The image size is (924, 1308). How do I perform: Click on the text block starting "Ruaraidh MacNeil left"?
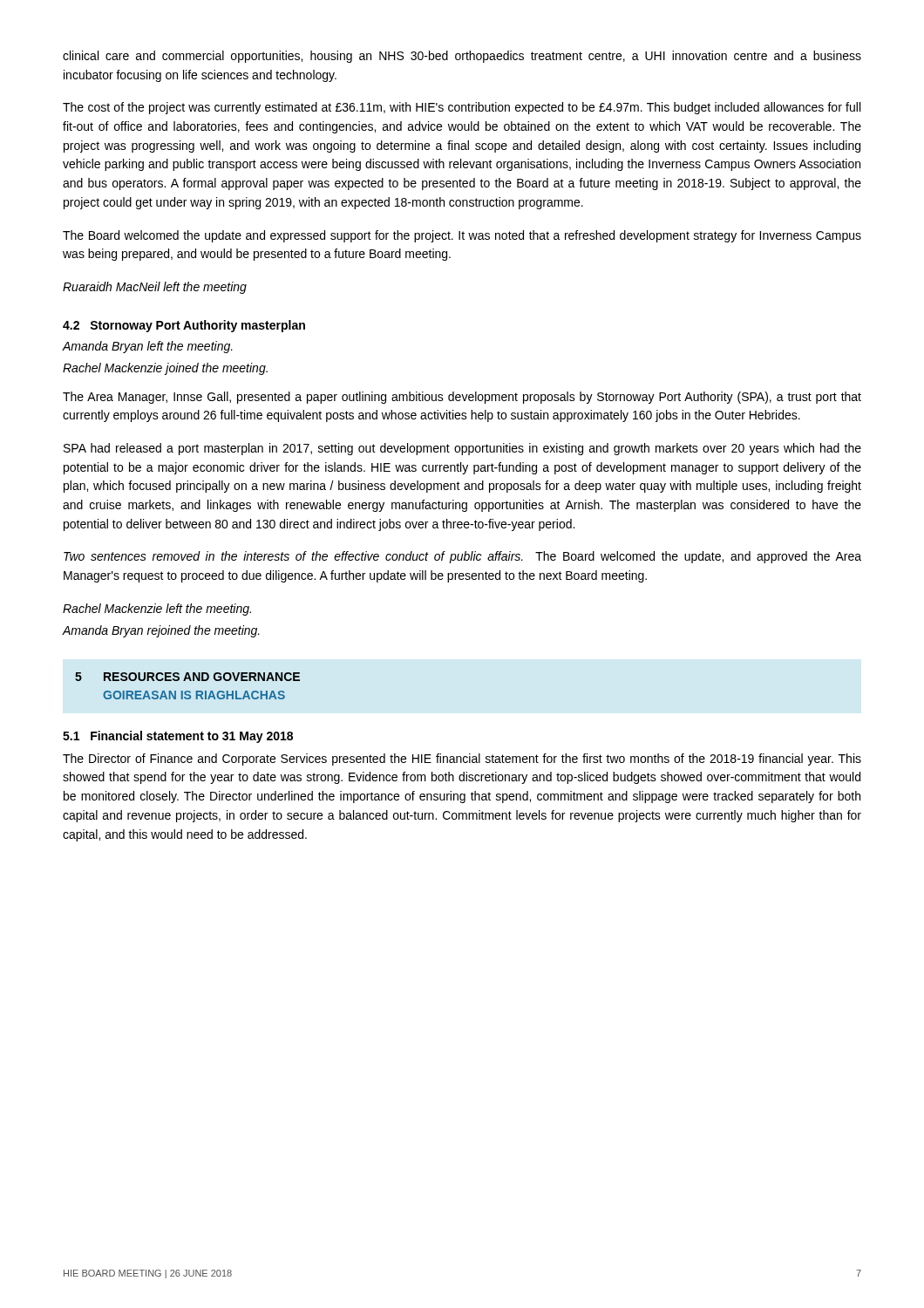pos(155,287)
